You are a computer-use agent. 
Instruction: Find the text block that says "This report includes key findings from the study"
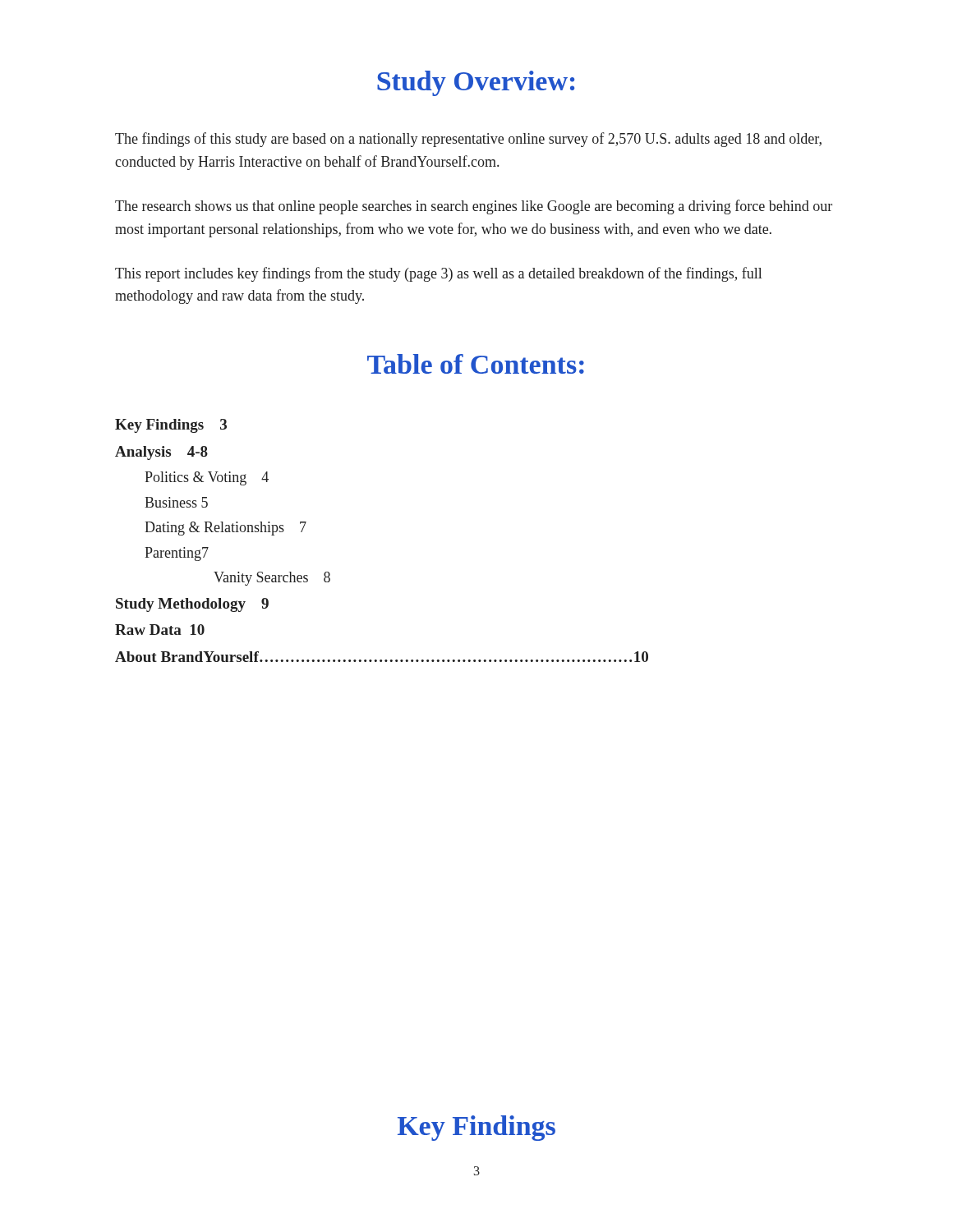pos(439,285)
